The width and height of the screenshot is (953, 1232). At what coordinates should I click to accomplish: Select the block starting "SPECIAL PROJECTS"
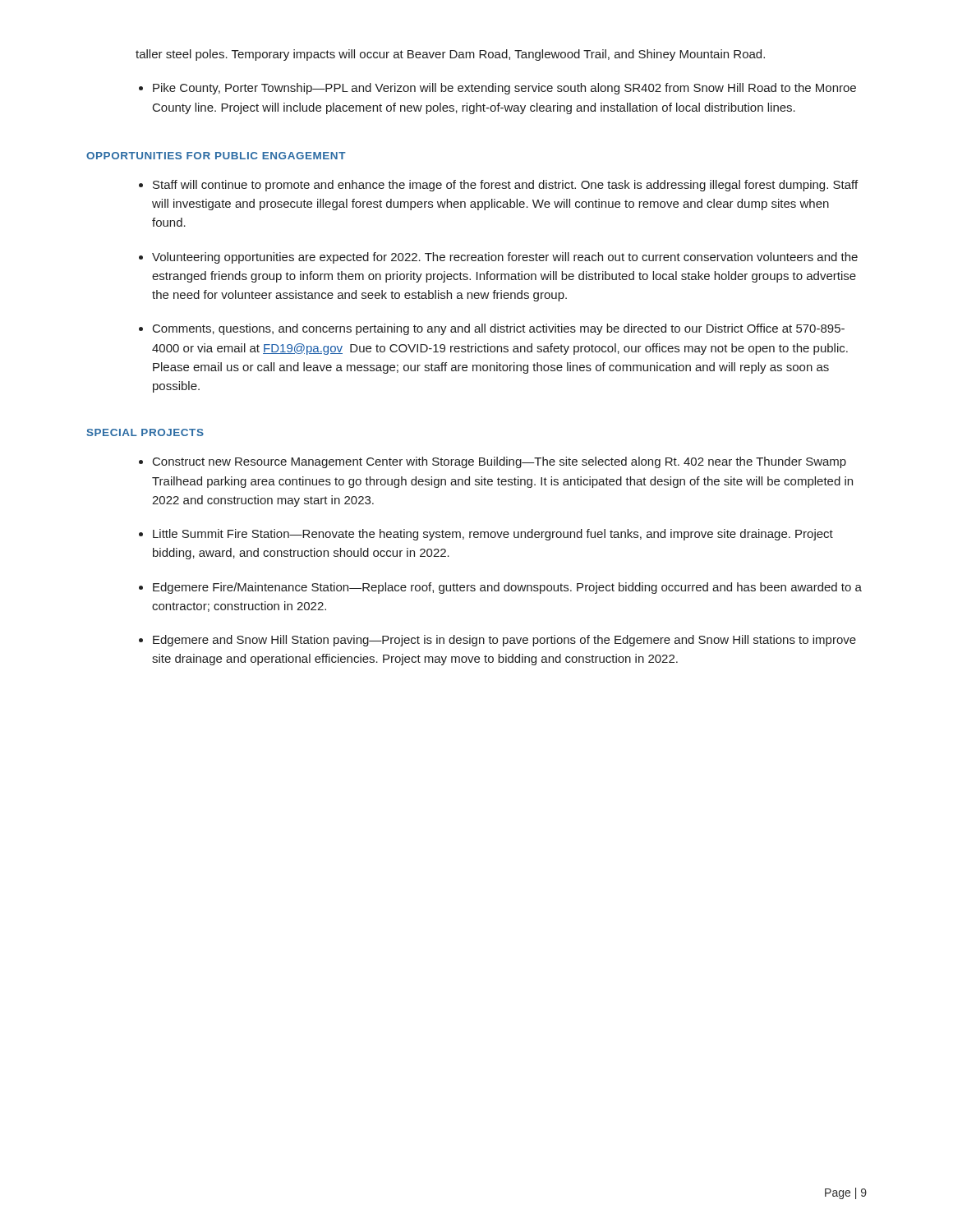[x=145, y=433]
